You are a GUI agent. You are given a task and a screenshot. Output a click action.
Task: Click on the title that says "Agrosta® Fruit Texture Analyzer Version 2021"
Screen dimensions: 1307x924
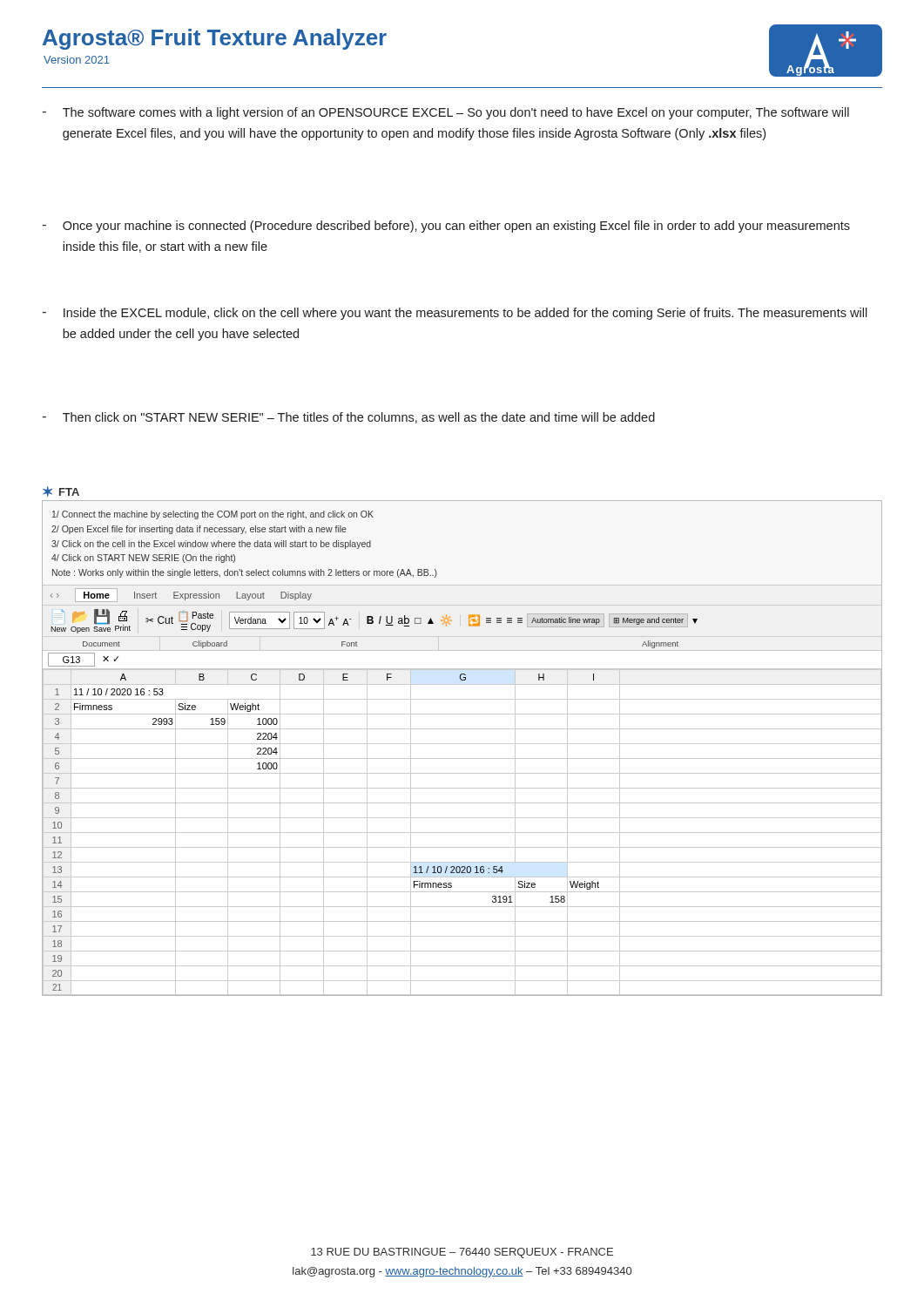click(x=214, y=45)
